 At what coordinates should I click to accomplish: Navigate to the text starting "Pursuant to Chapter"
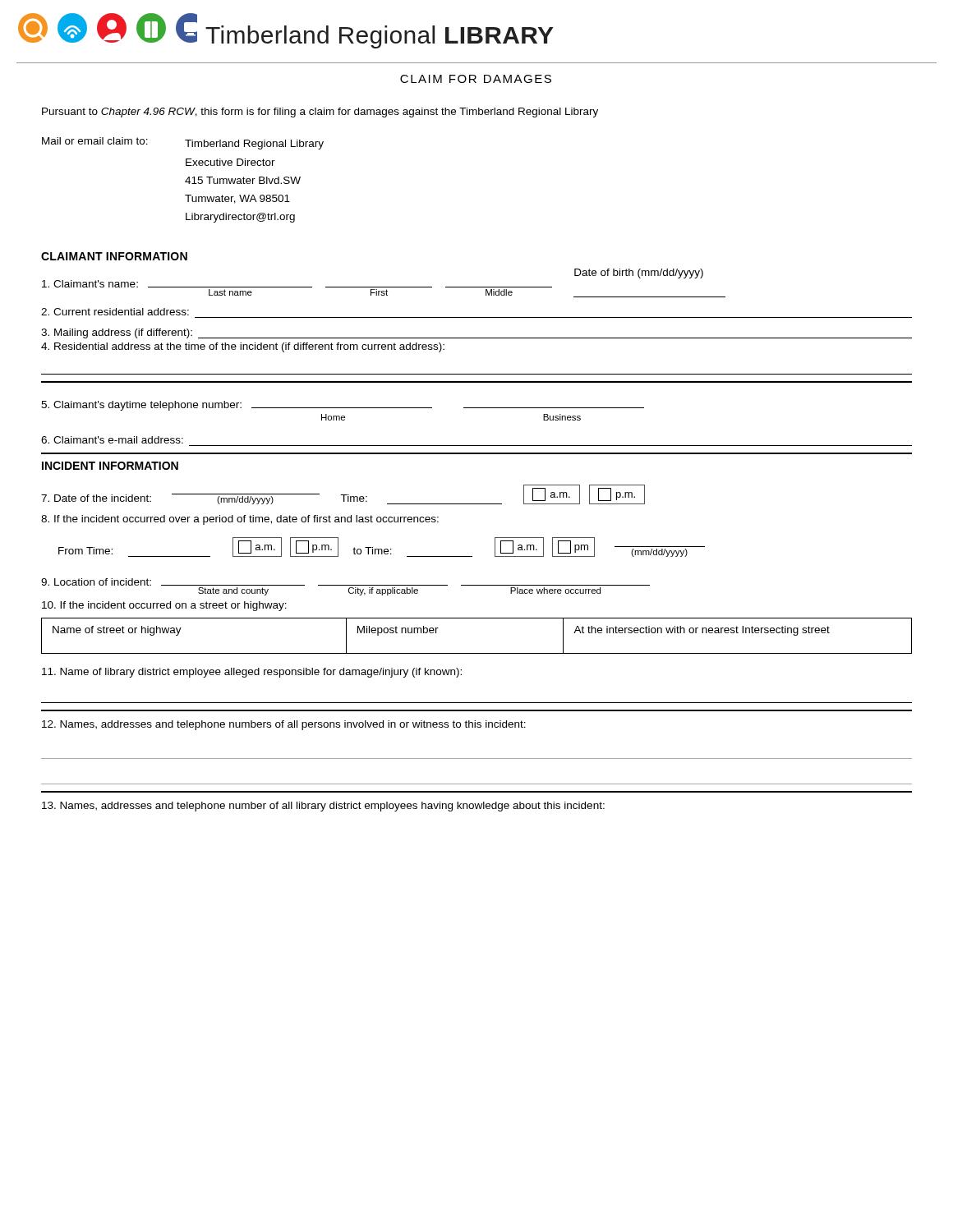click(x=320, y=111)
